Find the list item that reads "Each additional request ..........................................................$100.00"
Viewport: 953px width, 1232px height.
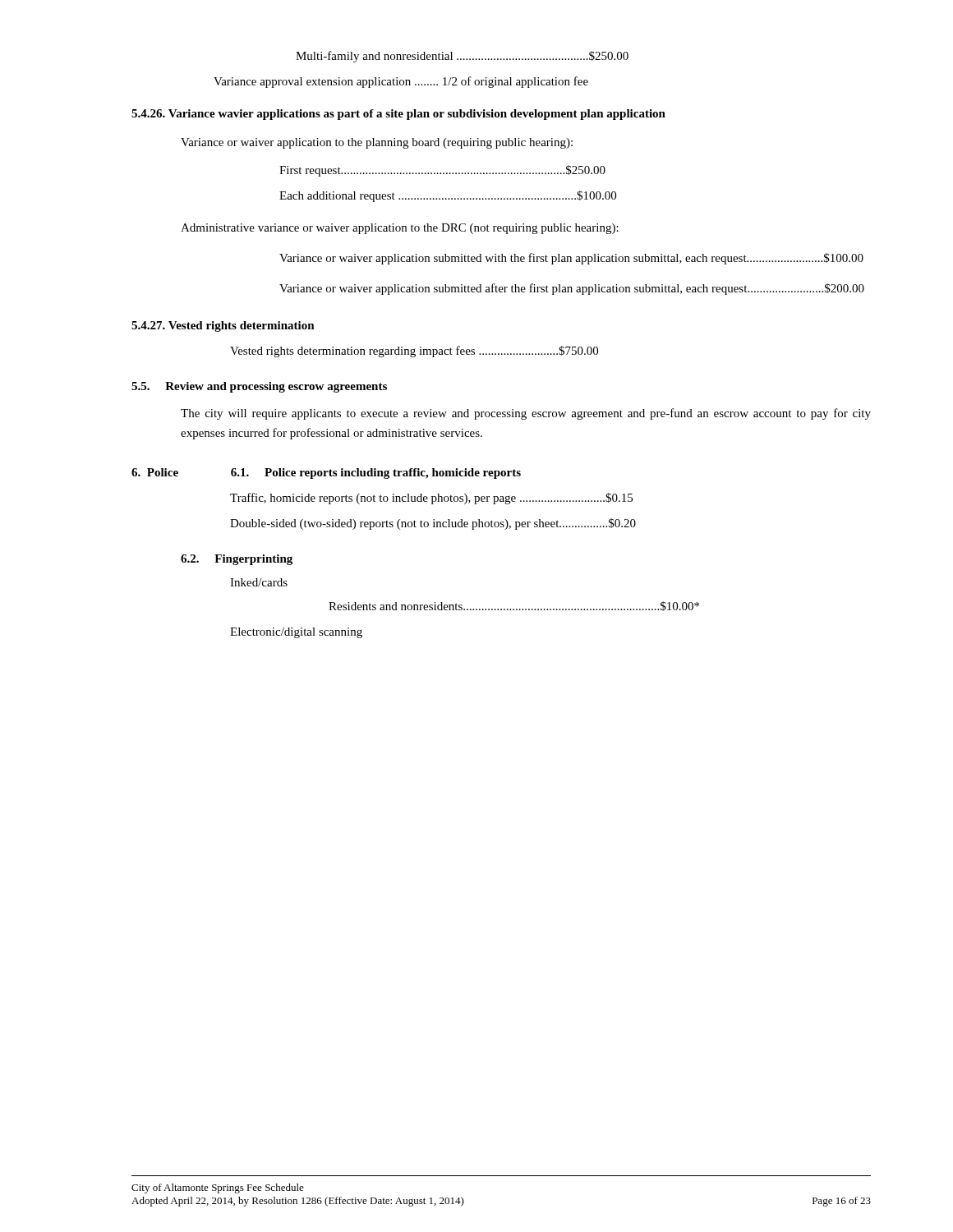(448, 195)
